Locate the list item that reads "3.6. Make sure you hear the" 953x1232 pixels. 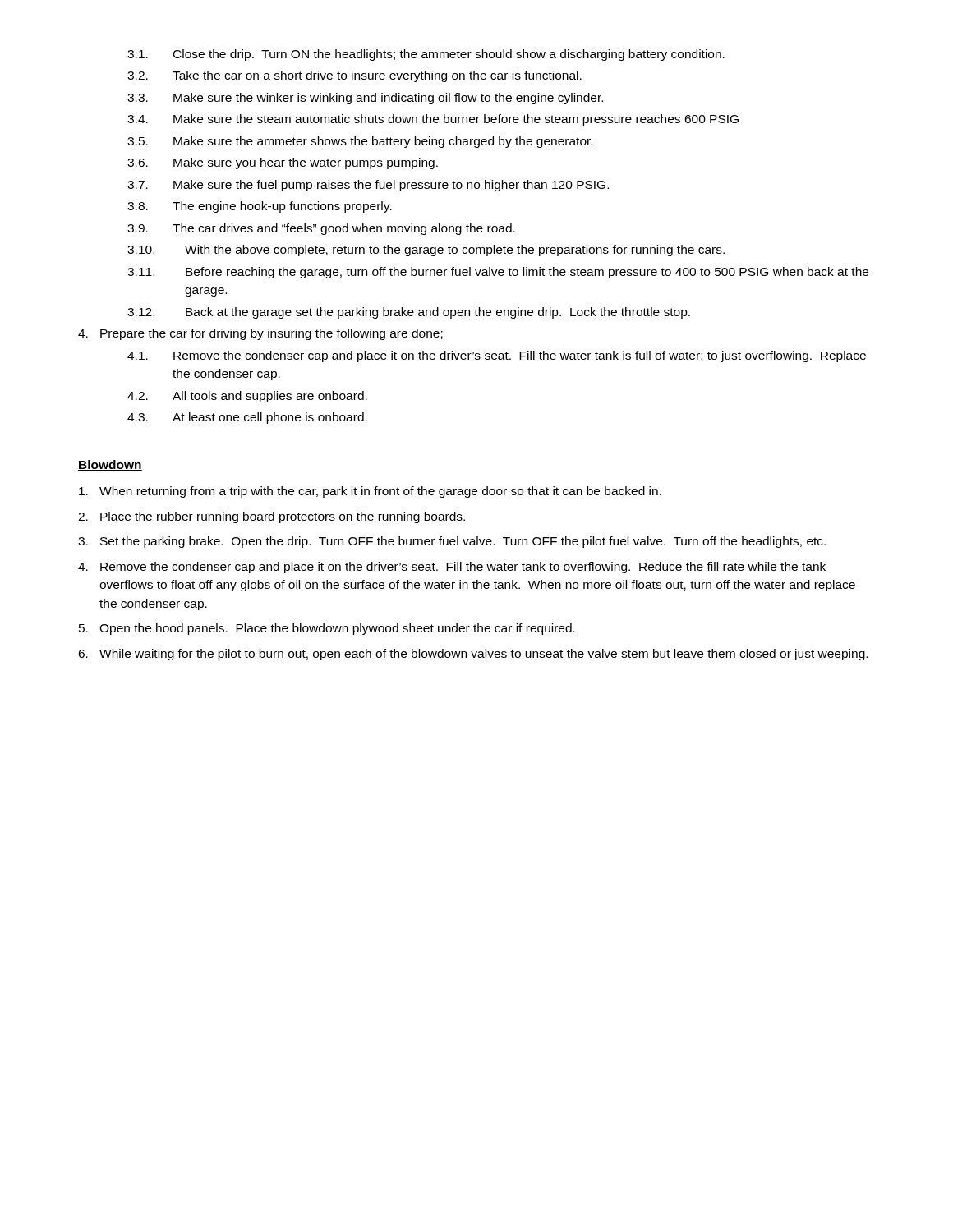point(283,163)
